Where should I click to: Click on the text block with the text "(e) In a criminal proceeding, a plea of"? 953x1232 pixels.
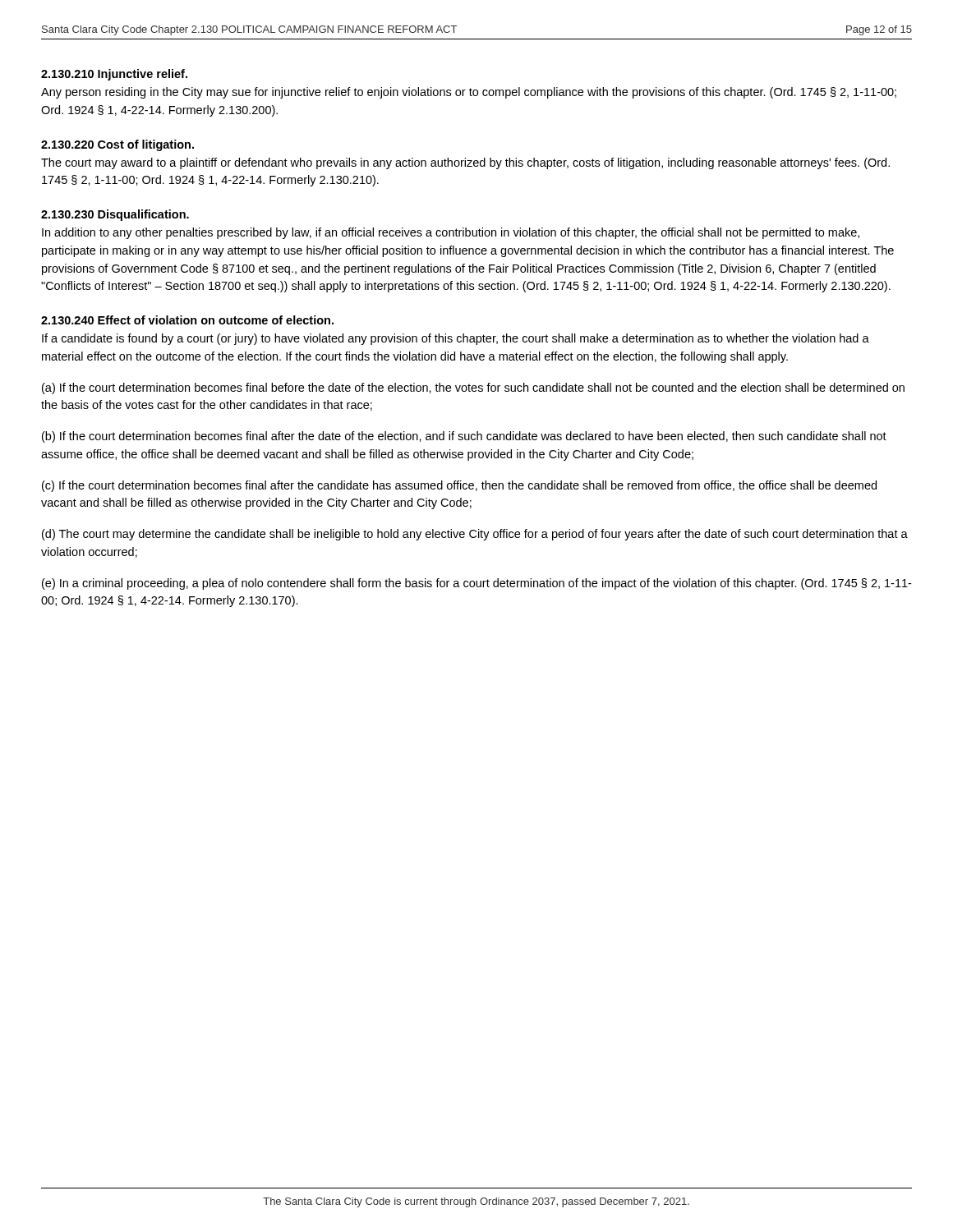(476, 592)
